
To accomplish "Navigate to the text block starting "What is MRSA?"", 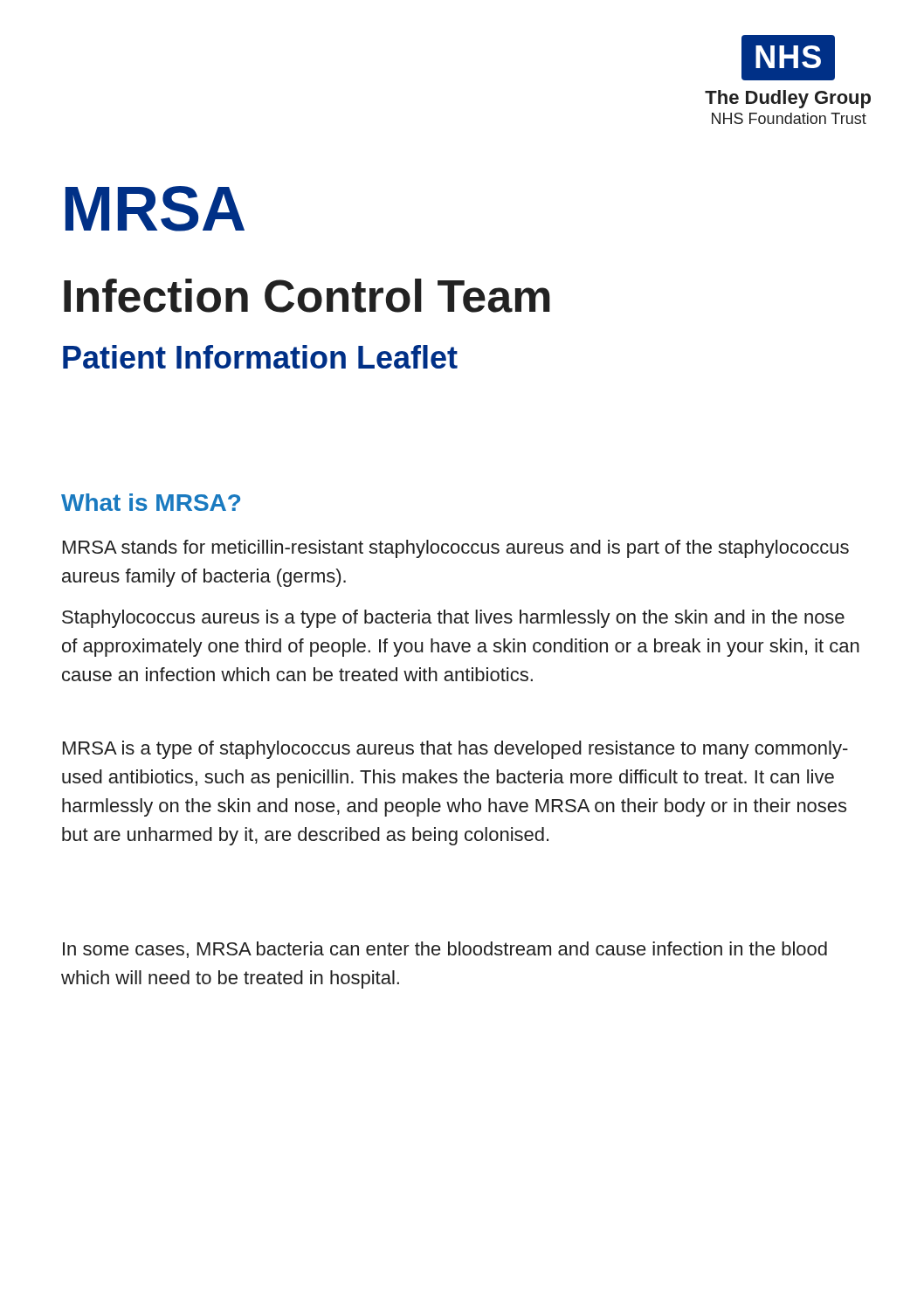I will click(x=151, y=503).
